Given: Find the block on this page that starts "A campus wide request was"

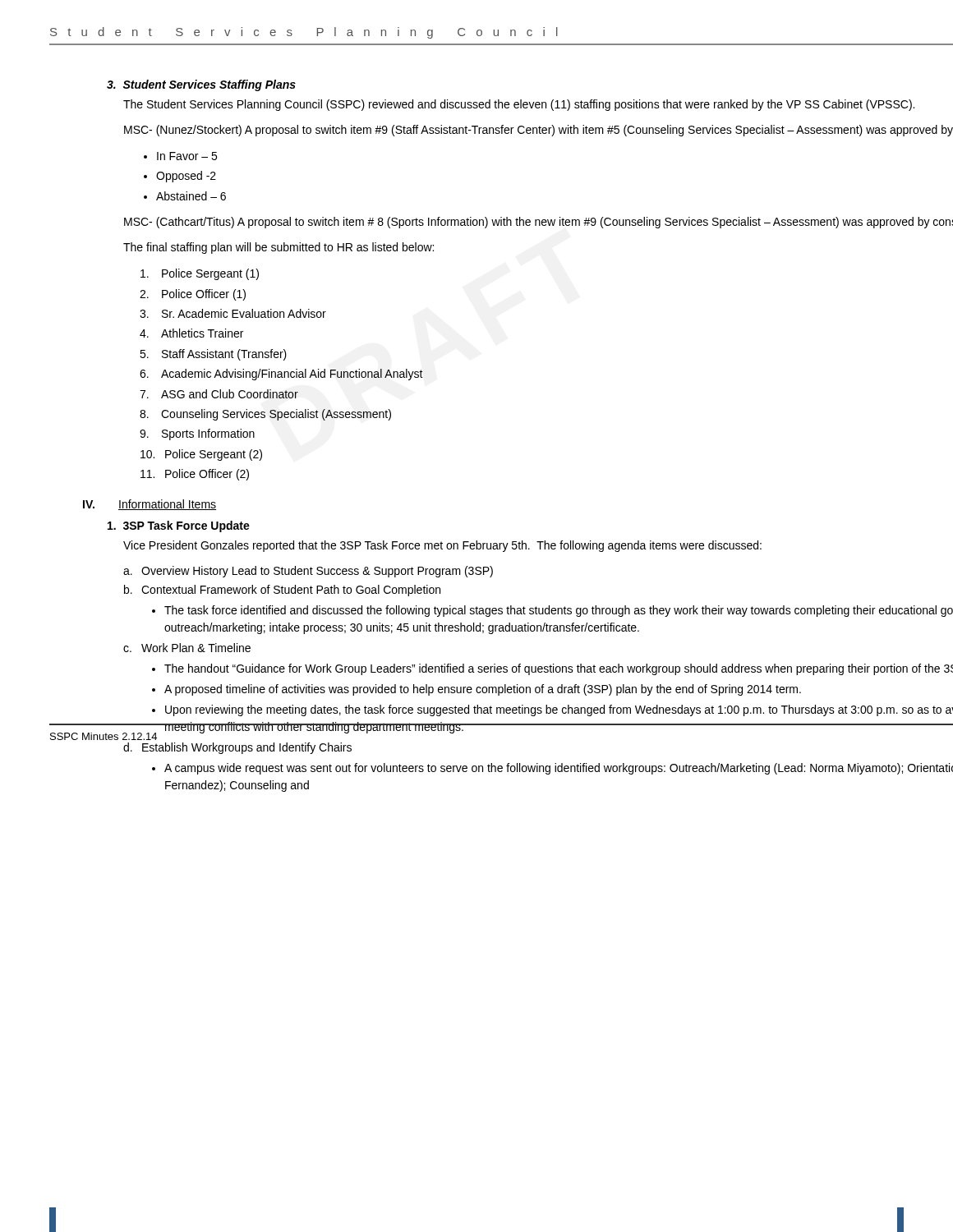Looking at the screenshot, I should 559,777.
